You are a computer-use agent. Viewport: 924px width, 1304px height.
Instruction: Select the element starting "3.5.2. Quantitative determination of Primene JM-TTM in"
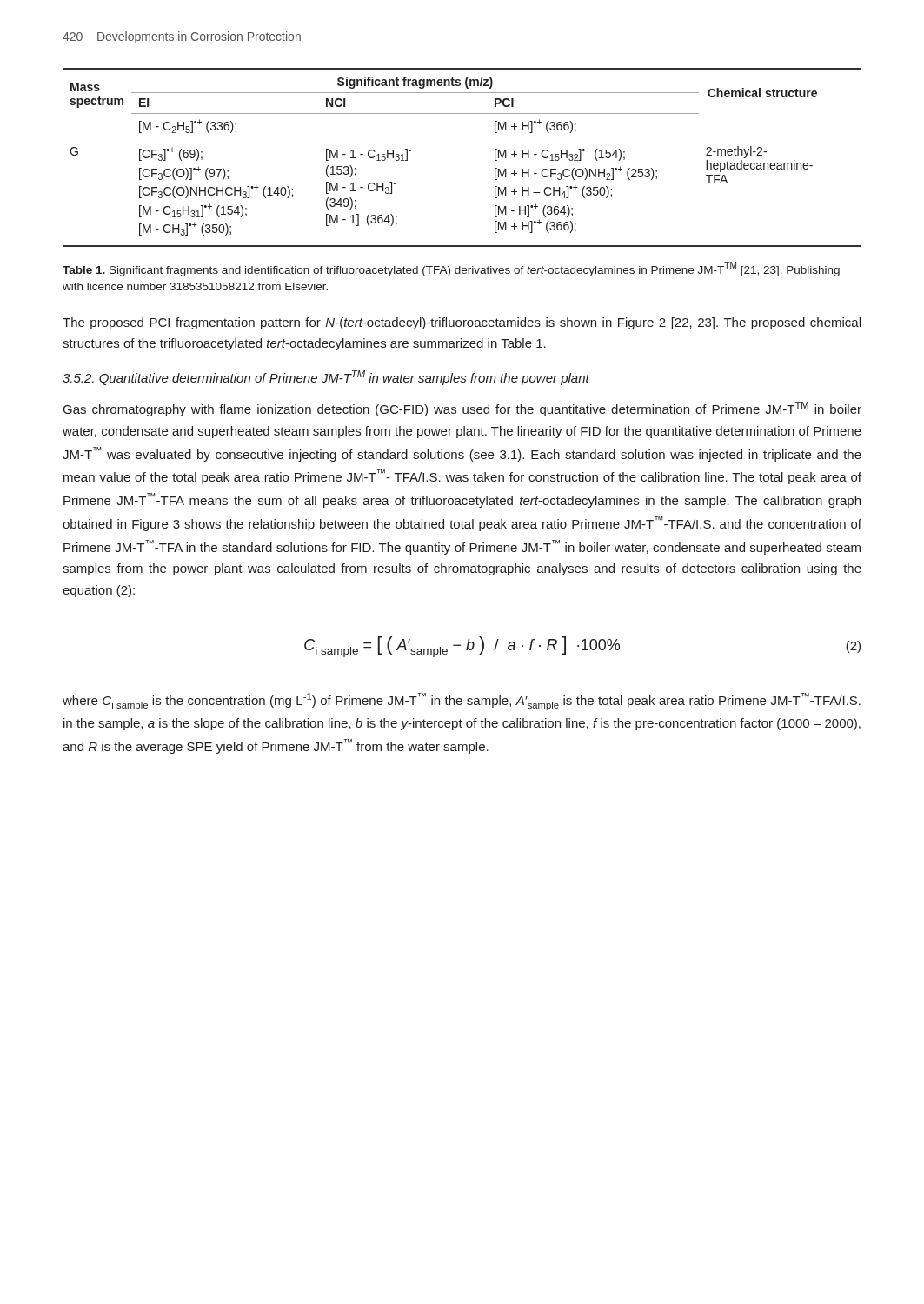point(326,377)
